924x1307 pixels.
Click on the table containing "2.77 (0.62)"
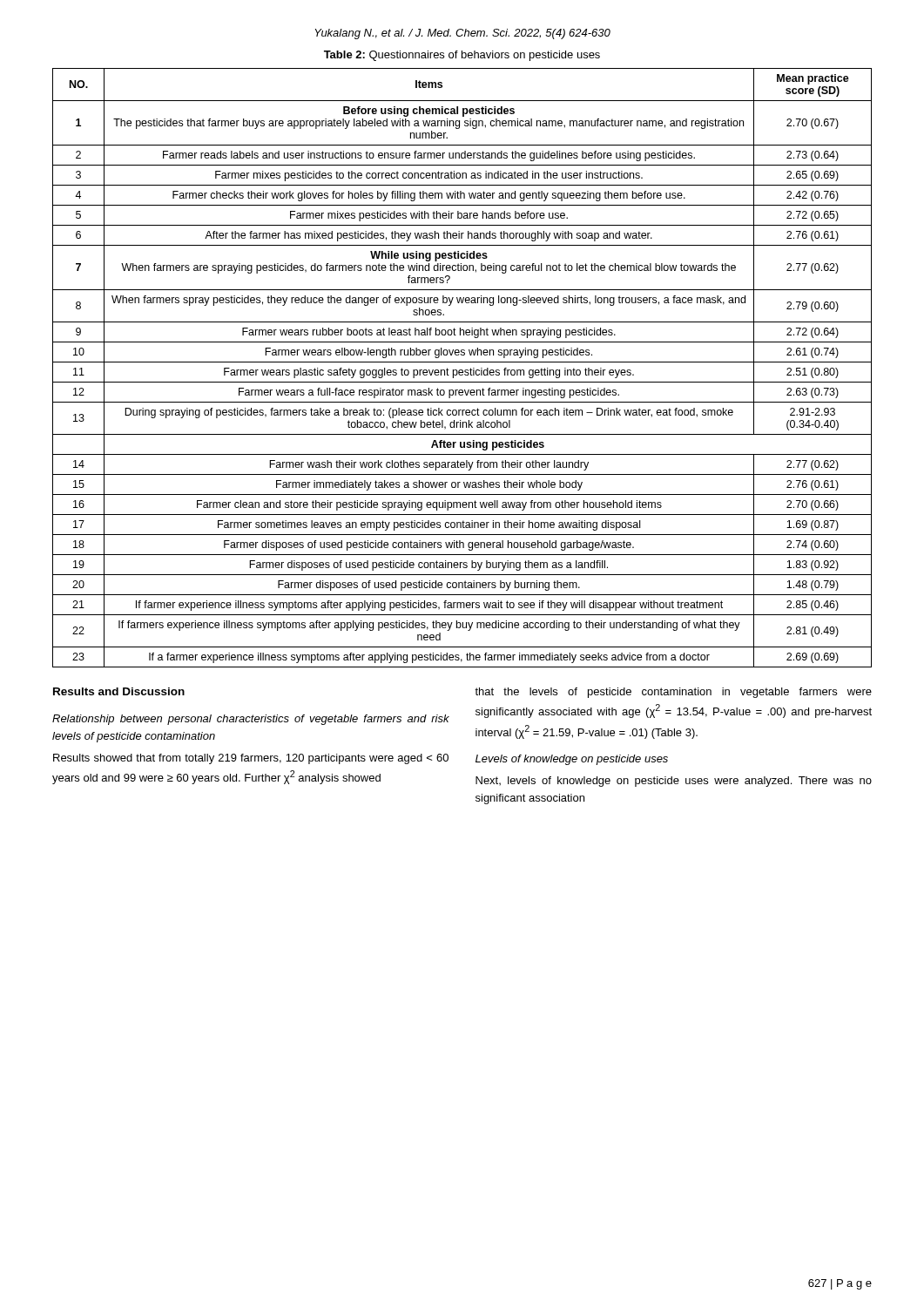click(462, 368)
